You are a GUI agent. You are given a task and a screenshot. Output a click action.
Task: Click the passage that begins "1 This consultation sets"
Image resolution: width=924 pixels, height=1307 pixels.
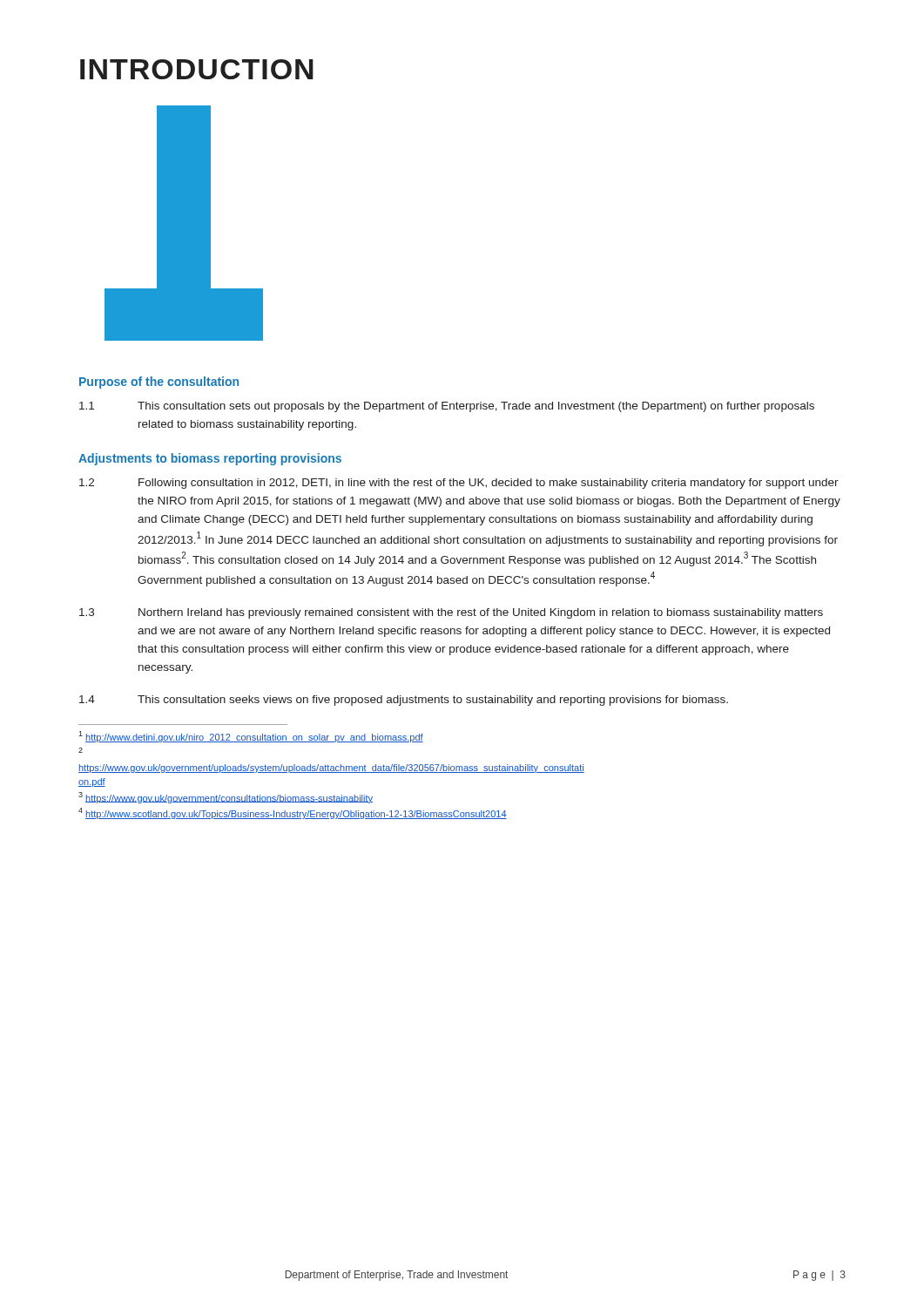tap(462, 416)
